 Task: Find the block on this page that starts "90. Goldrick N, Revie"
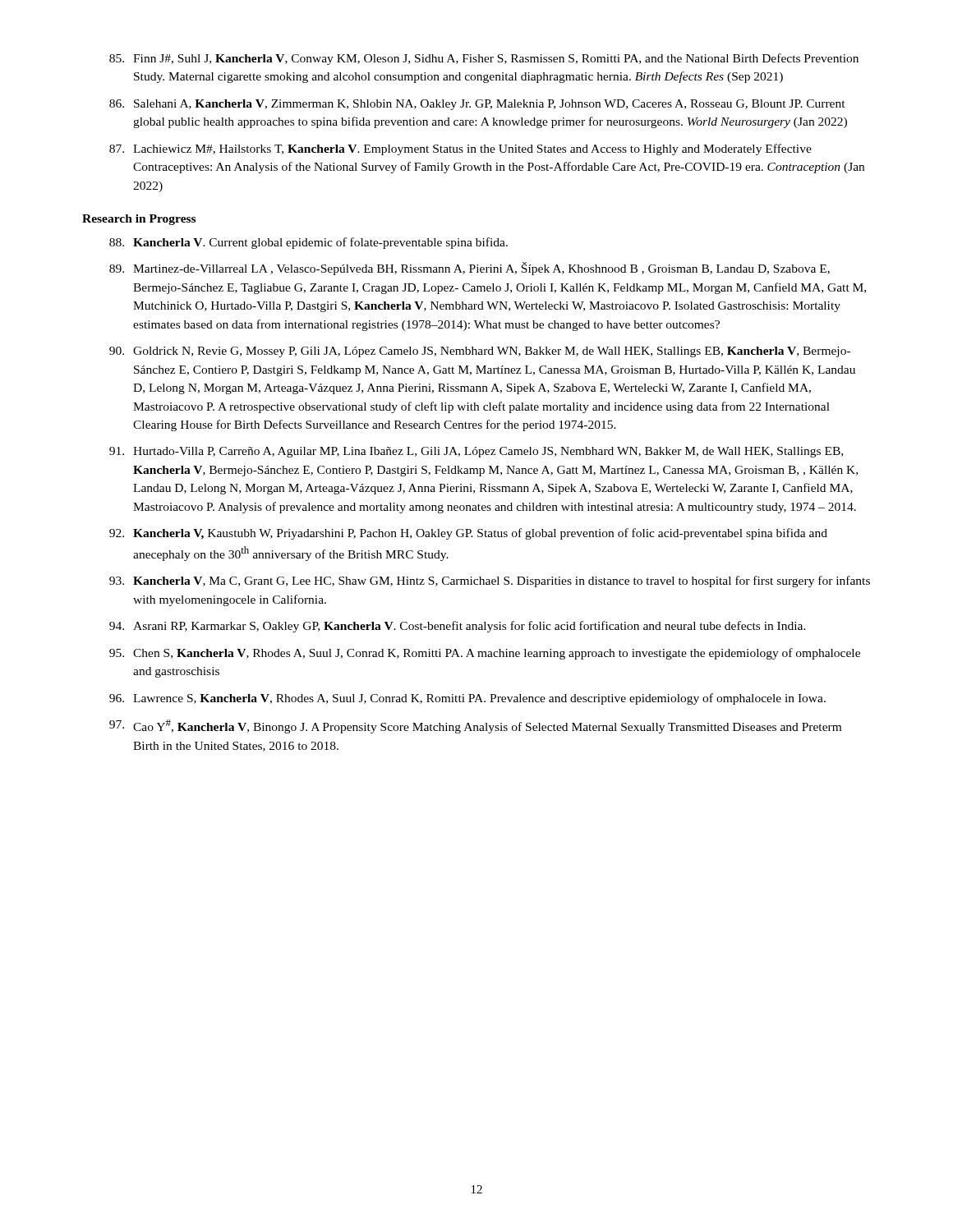[x=476, y=388]
